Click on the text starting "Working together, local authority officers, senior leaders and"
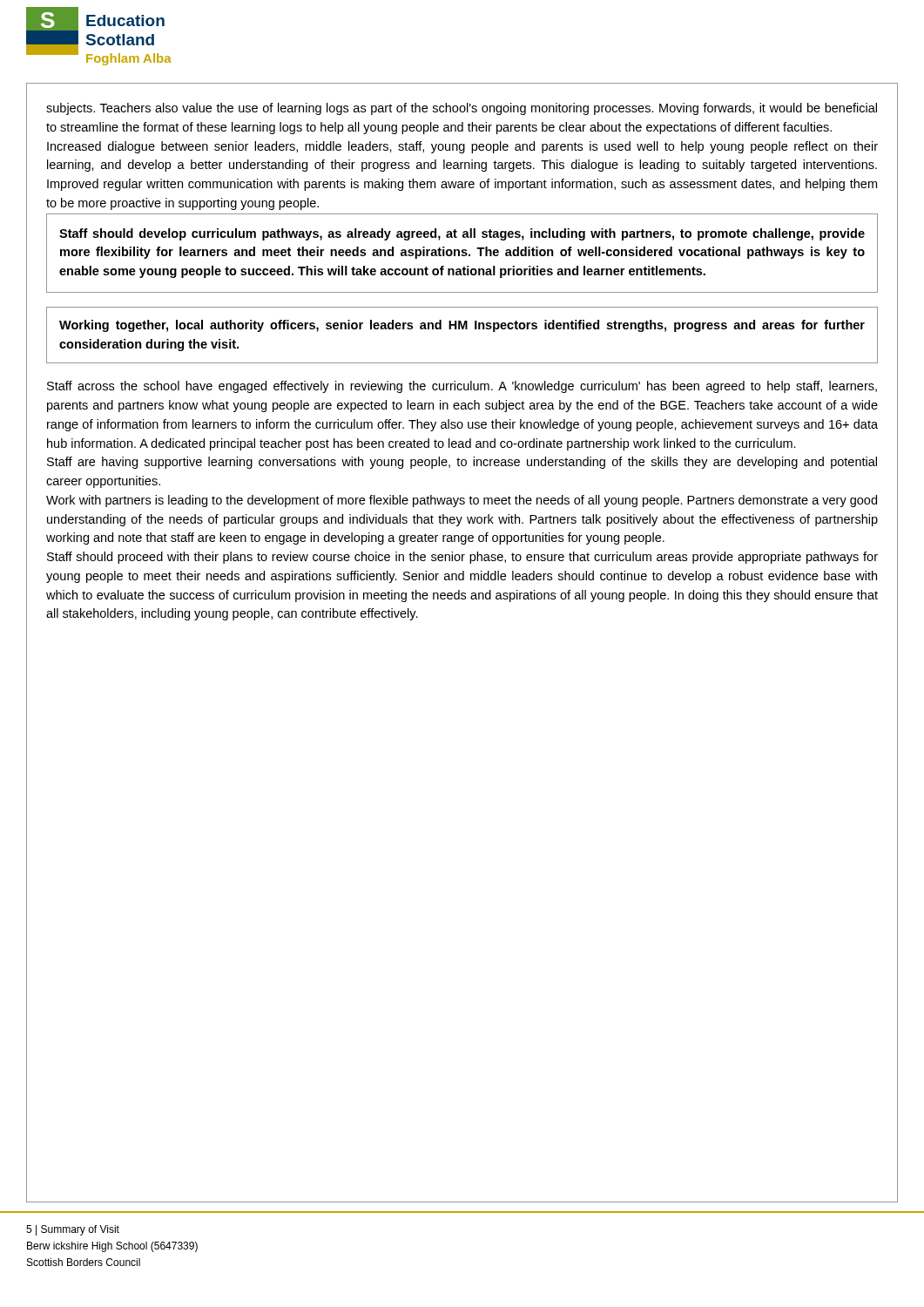The image size is (924, 1307). (x=462, y=335)
